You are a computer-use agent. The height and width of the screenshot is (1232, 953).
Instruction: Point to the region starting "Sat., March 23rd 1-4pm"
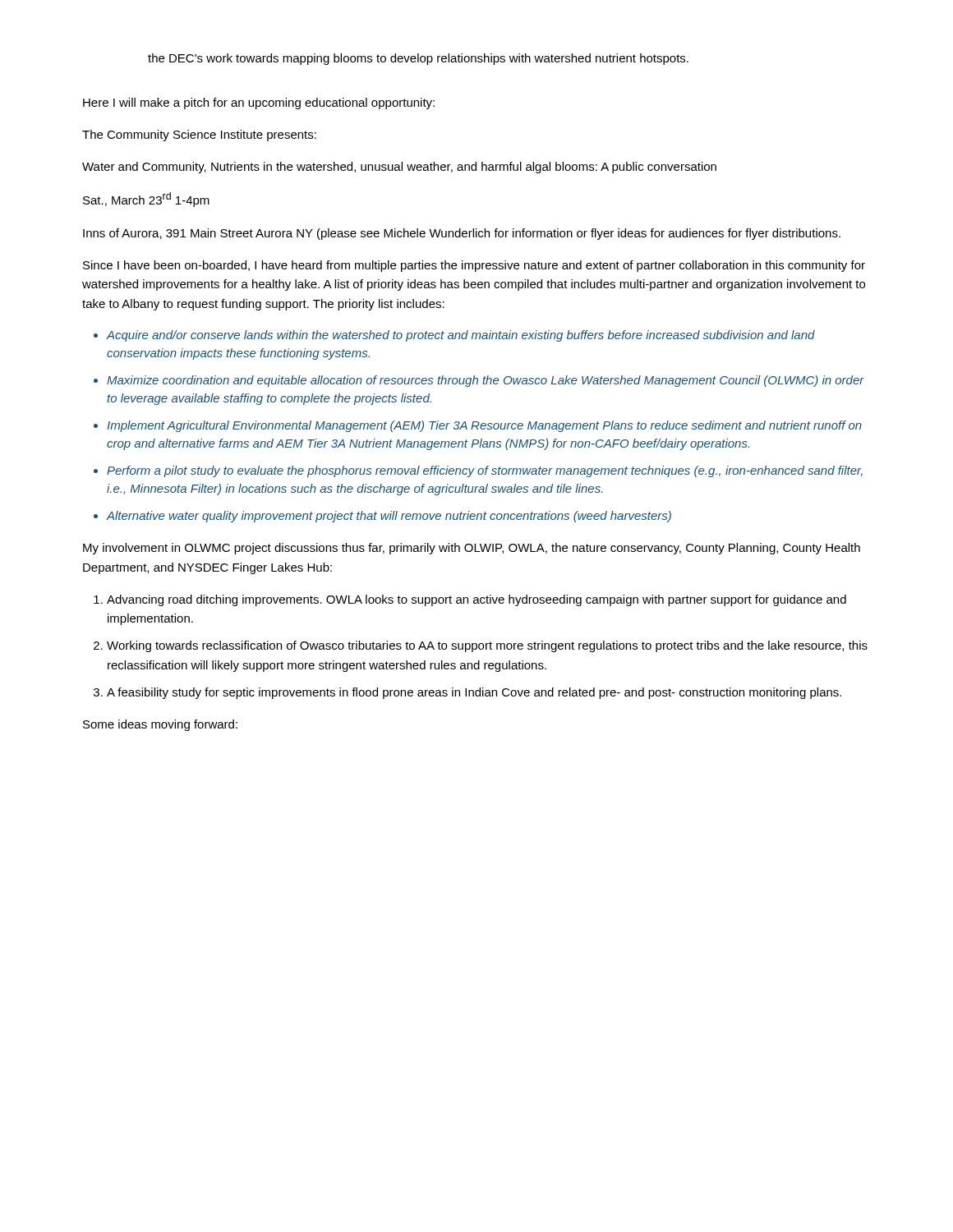point(146,199)
